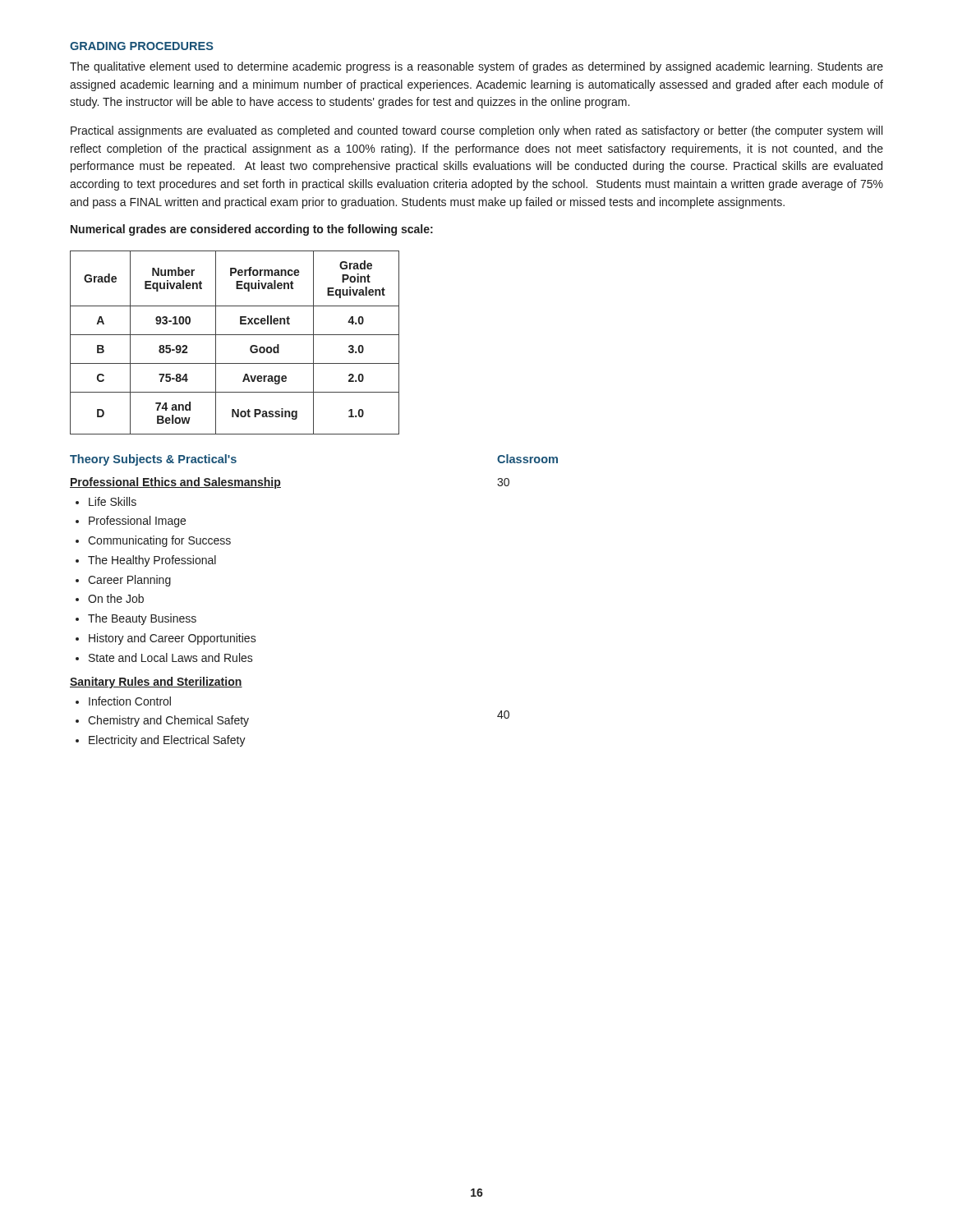The height and width of the screenshot is (1232, 953).
Task: Point to "State and Local Laws and Rules"
Action: click(x=170, y=658)
